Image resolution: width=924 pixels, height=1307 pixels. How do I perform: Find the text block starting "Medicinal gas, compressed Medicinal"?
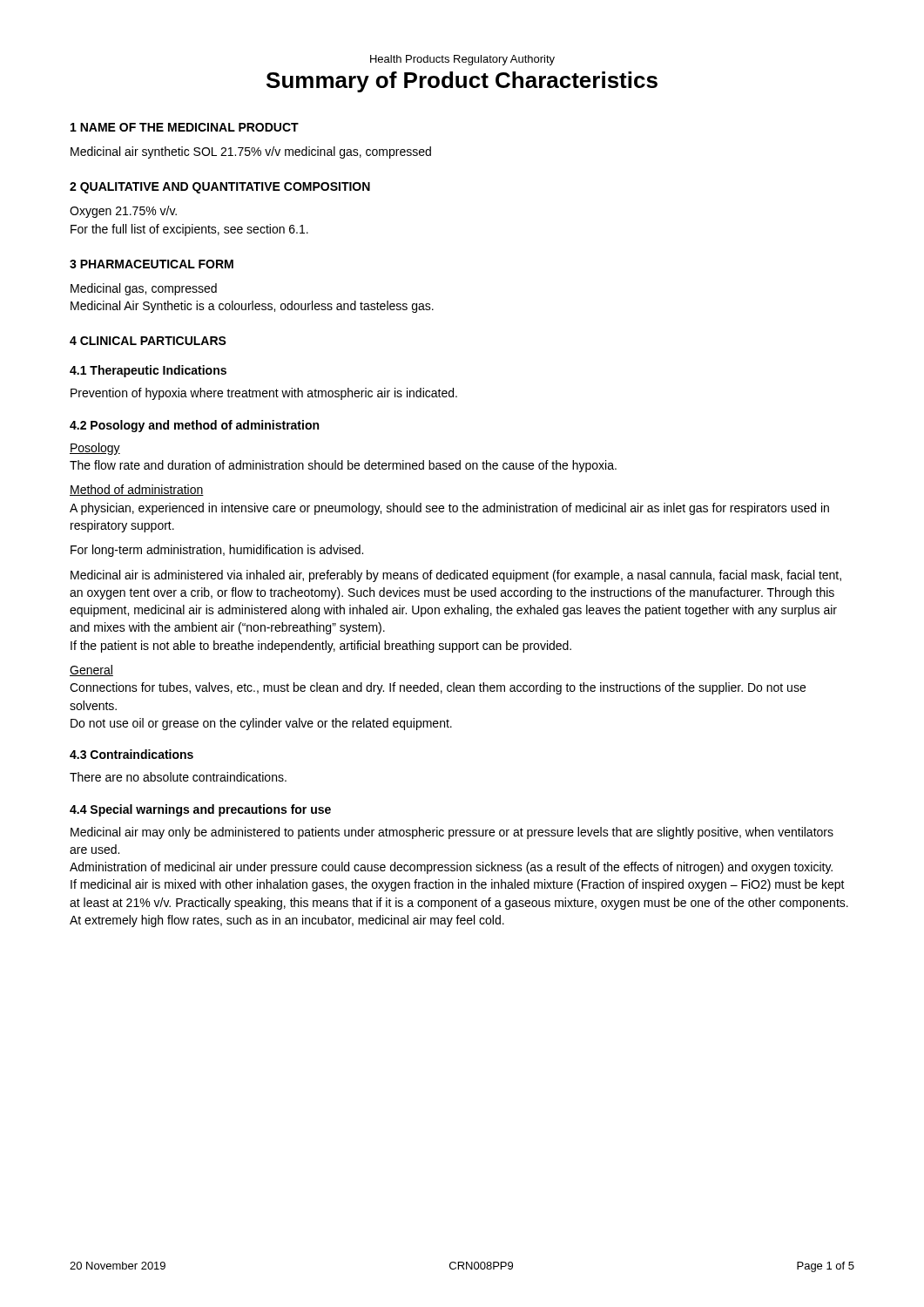click(x=252, y=297)
